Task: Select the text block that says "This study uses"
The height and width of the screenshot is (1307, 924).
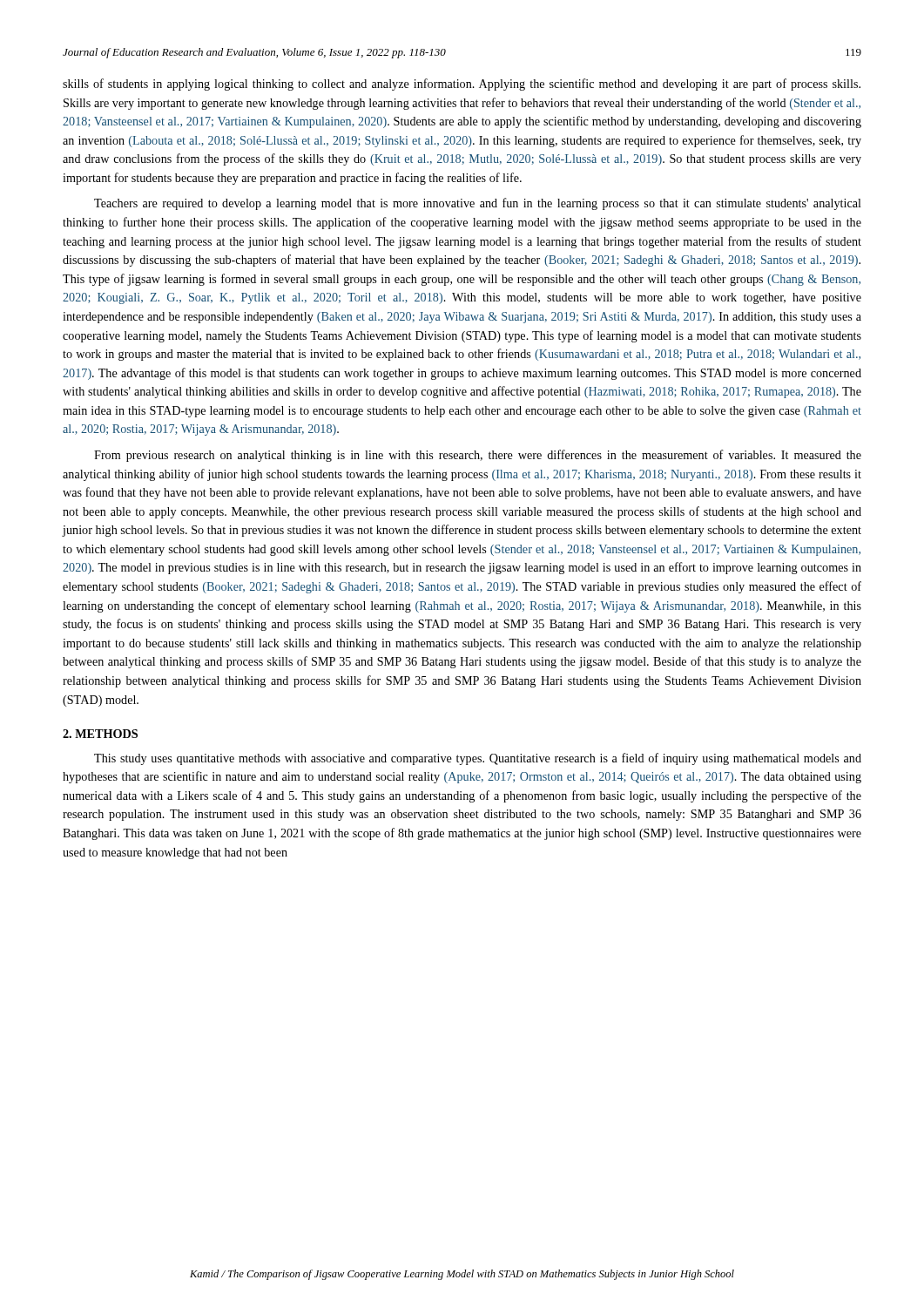Action: [x=462, y=805]
